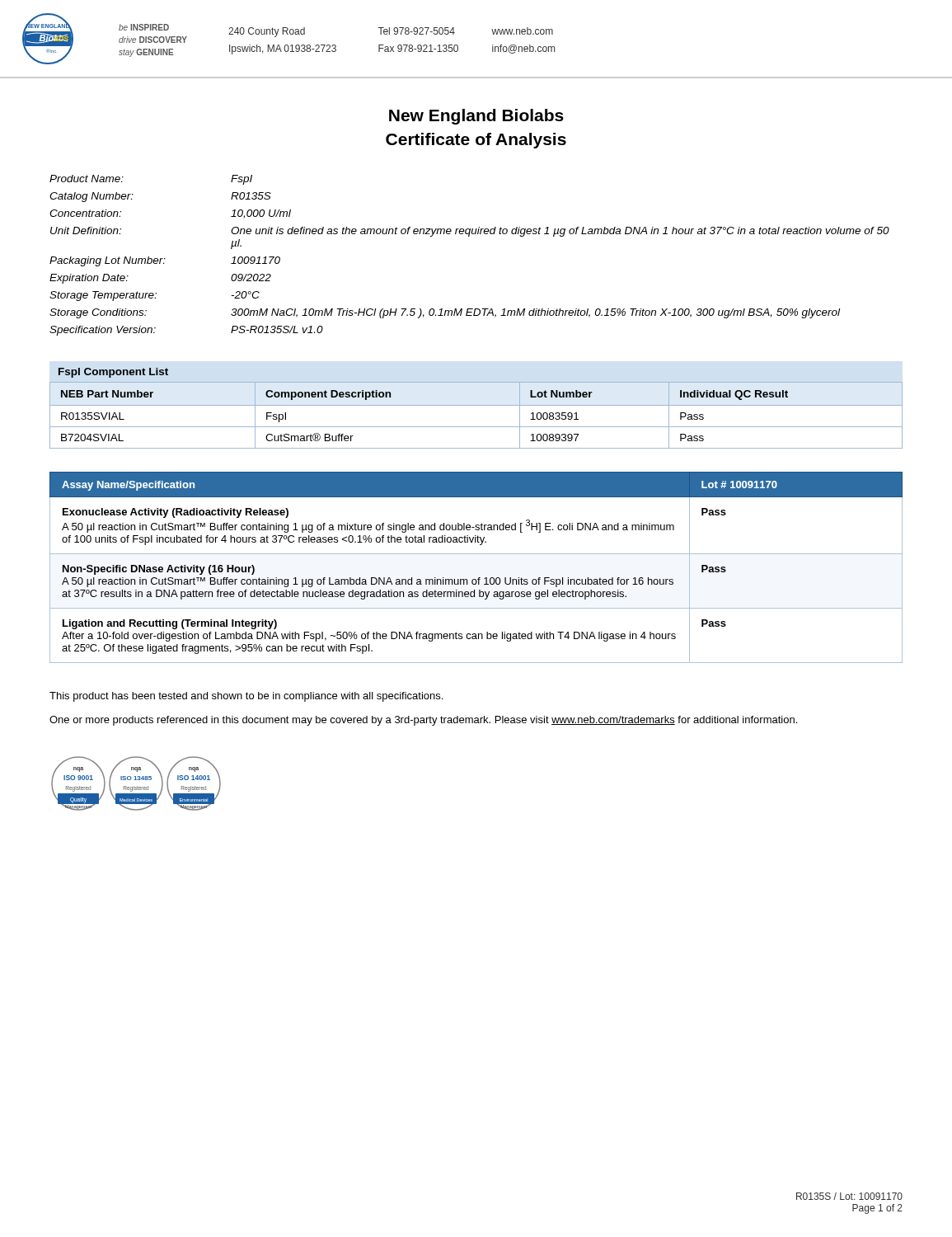The height and width of the screenshot is (1237, 952).
Task: Locate the logo
Action: (x=476, y=784)
